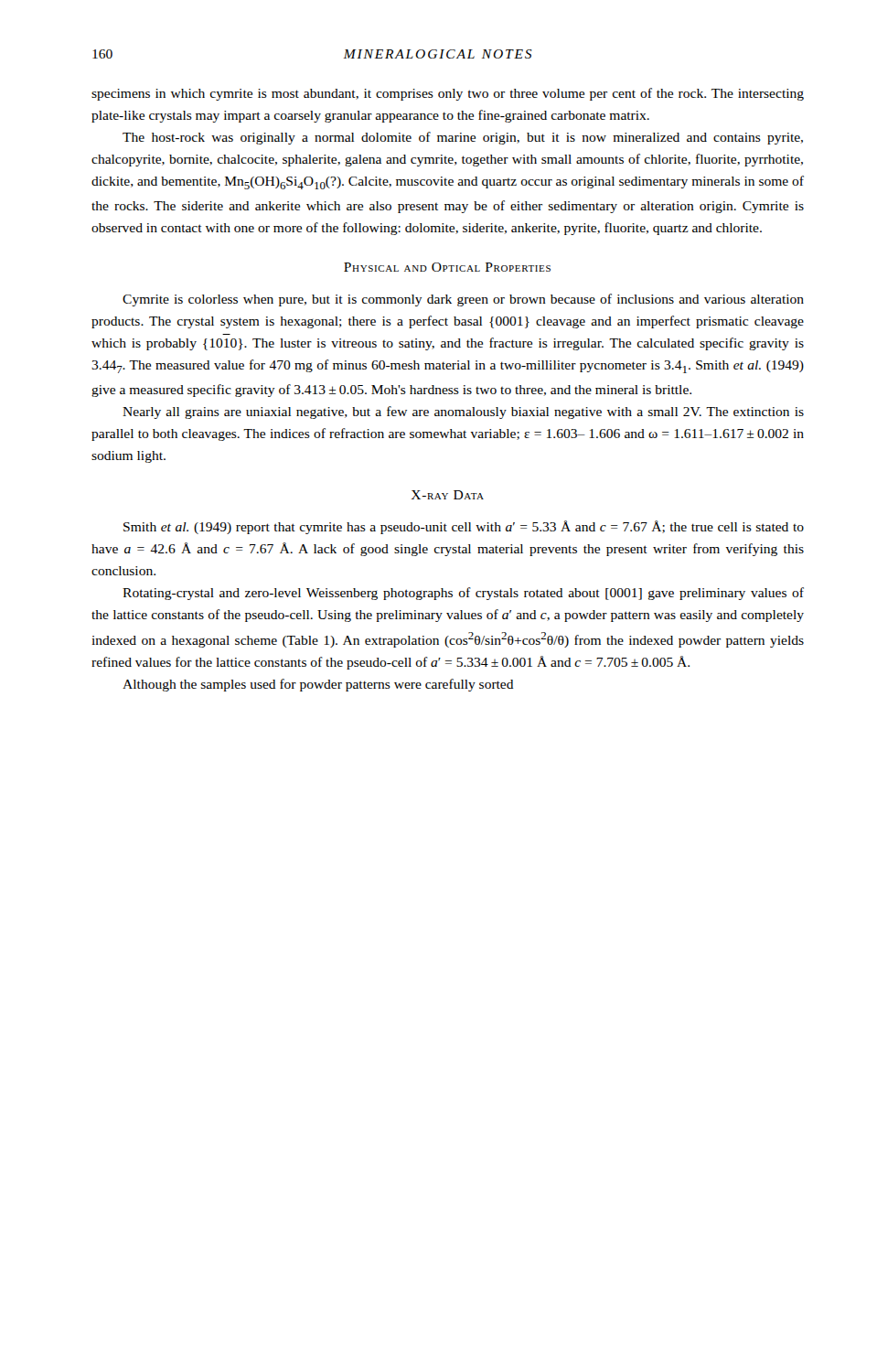Navigate to the text starting "Smith et al. (1949) report"
This screenshot has height=1372, width=877.
pyautogui.click(x=448, y=606)
